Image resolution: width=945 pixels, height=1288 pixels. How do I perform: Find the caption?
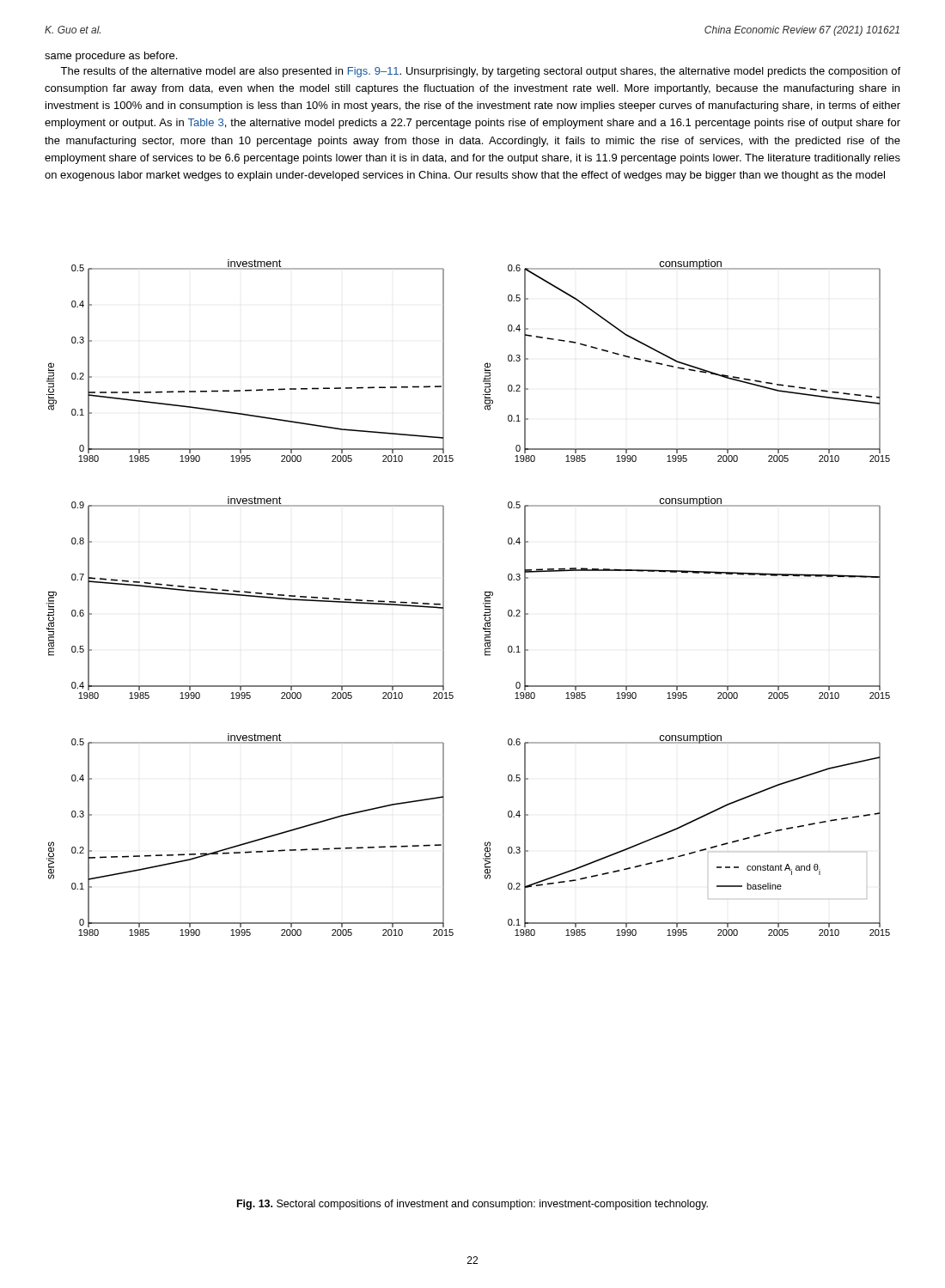[x=472, y=1204]
